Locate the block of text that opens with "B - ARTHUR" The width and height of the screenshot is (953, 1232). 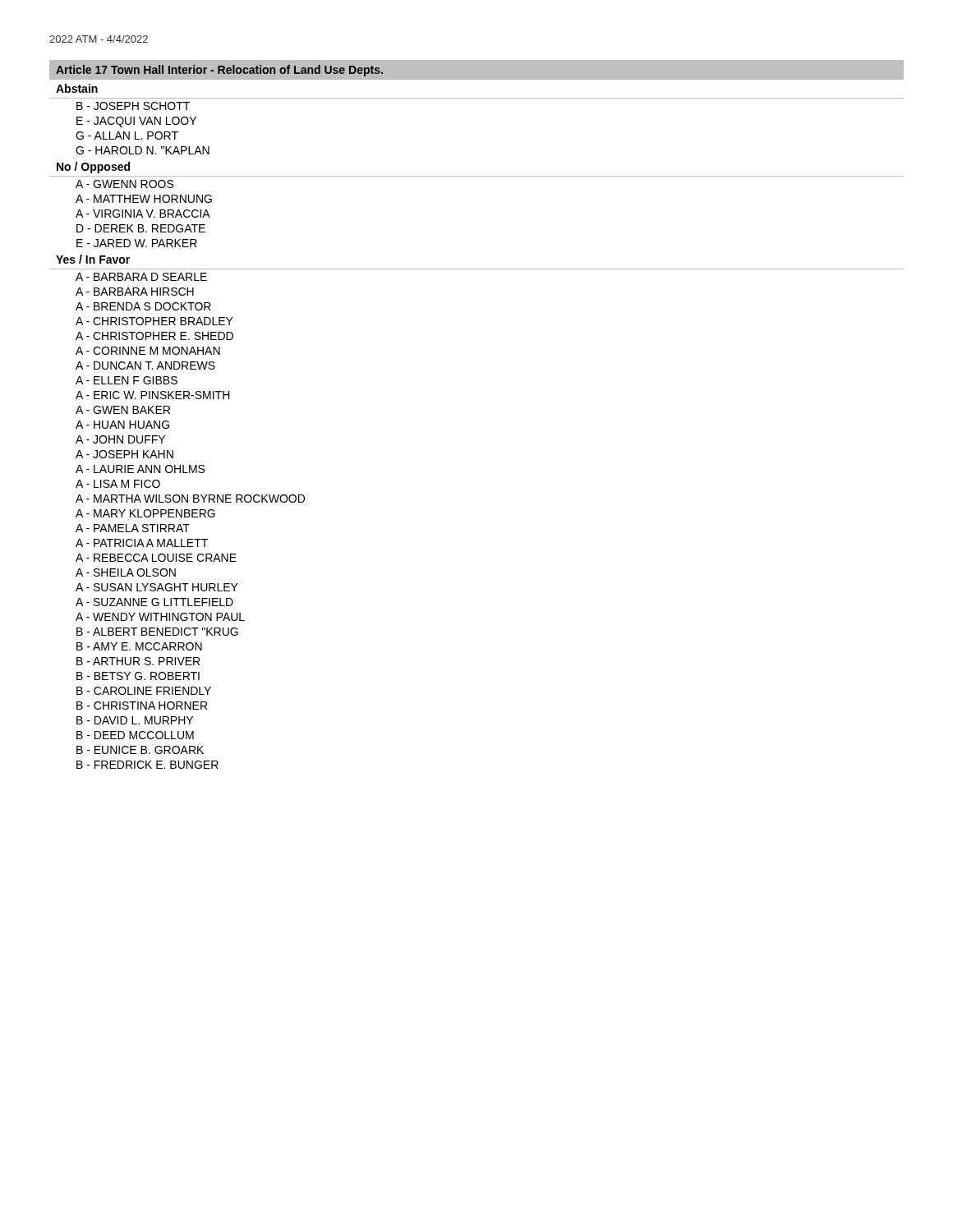(x=138, y=661)
